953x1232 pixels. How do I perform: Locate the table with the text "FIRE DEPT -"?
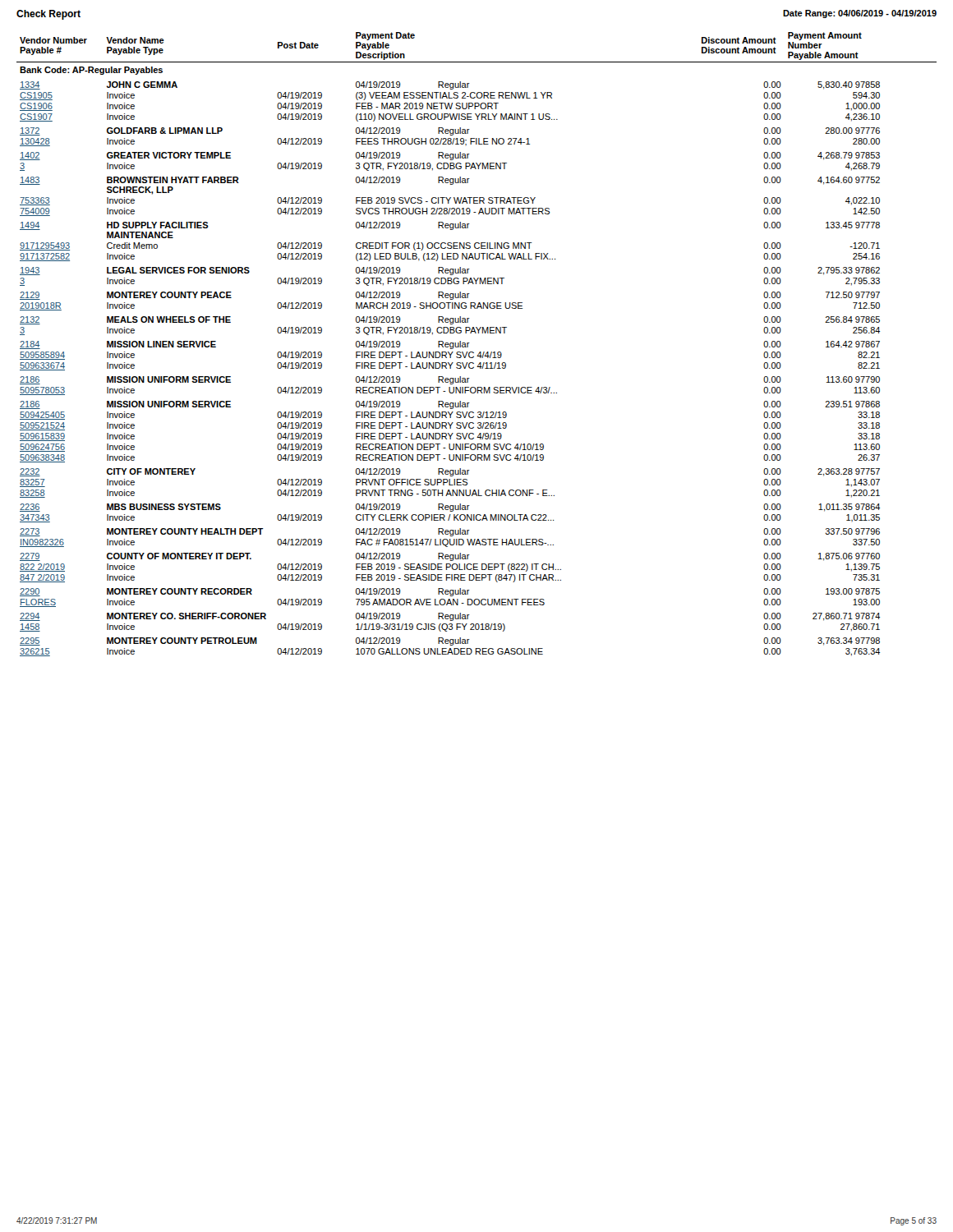click(476, 618)
